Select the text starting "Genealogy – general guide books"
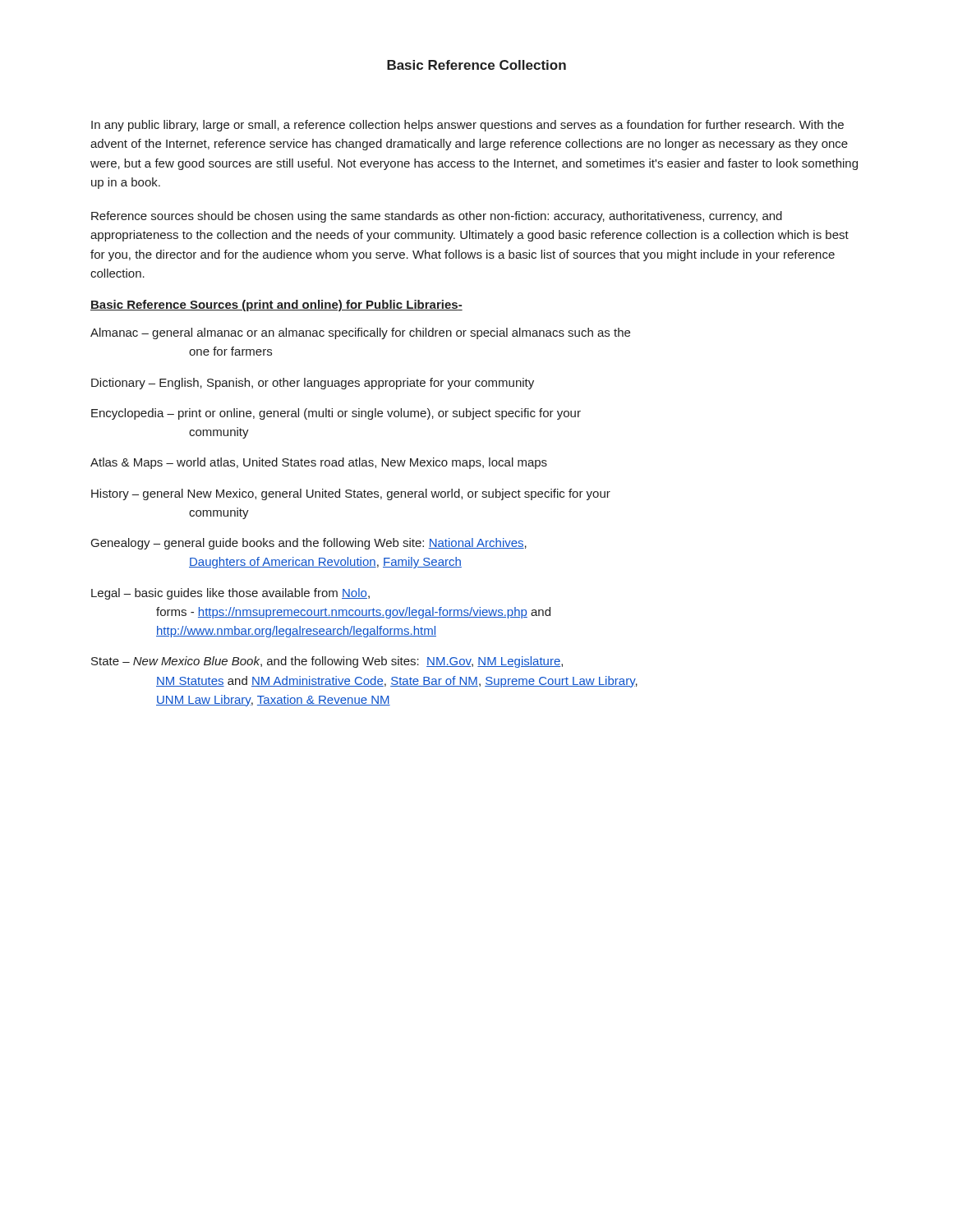 point(476,553)
